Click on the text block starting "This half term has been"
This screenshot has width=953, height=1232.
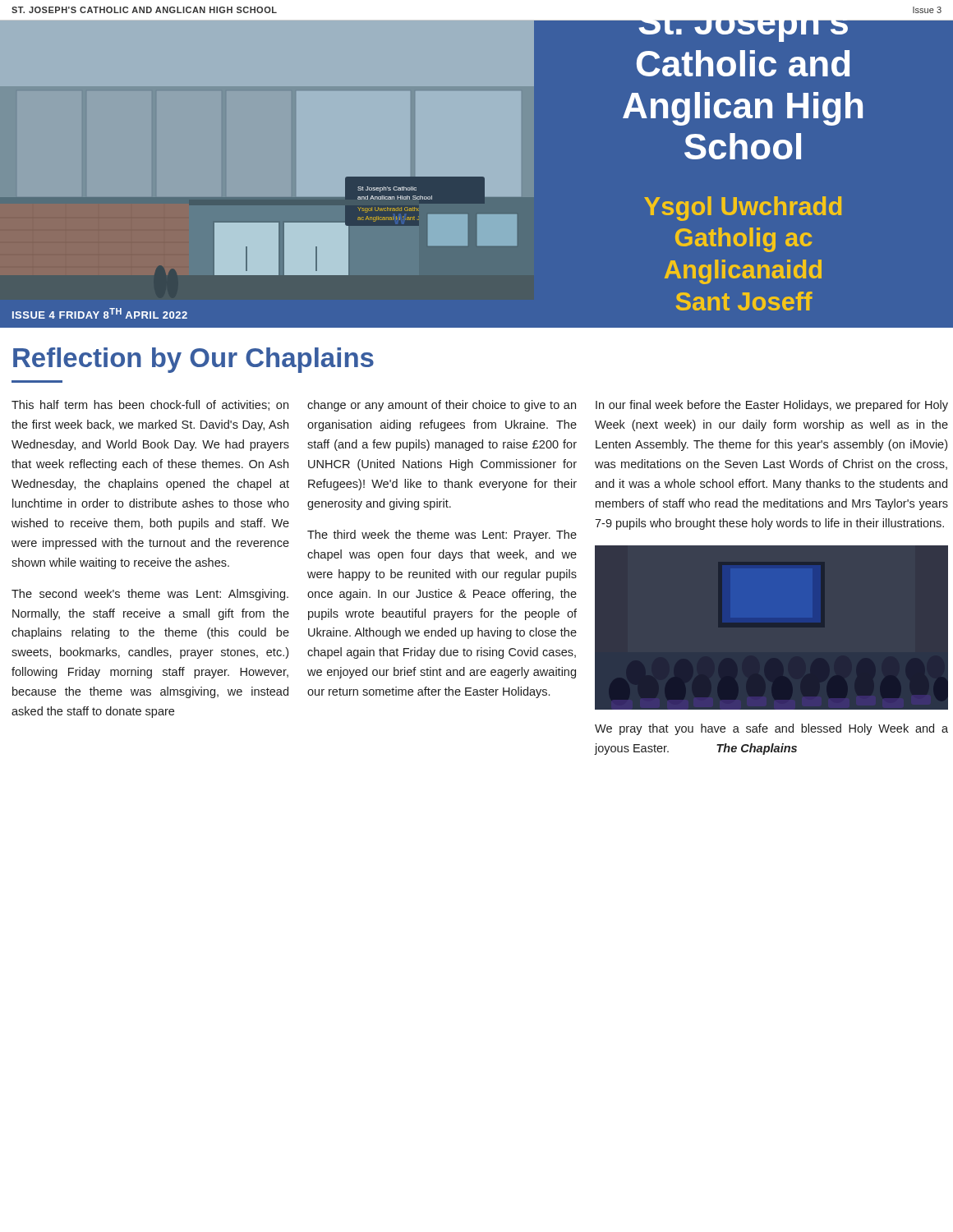150,484
